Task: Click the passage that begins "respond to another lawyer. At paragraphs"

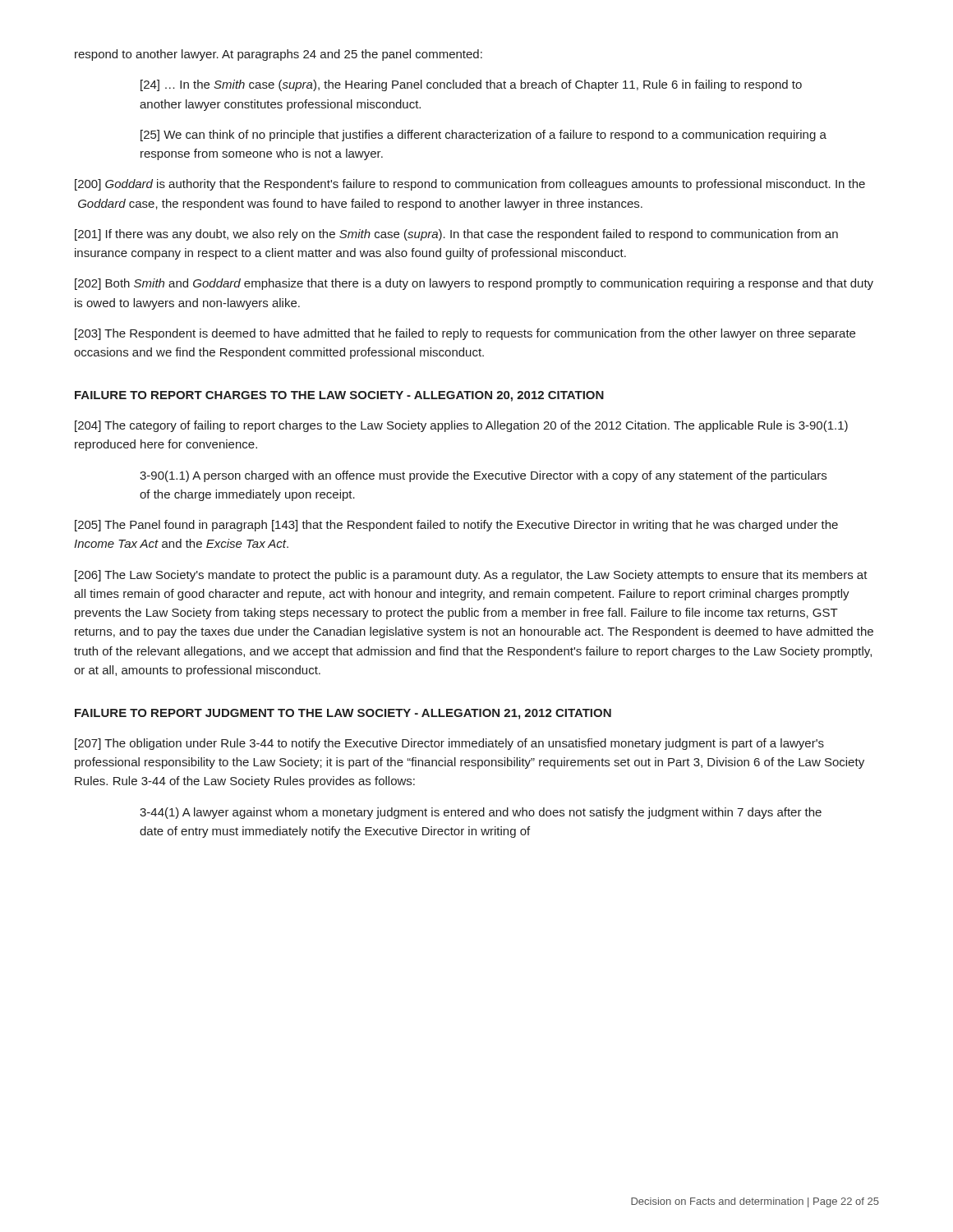Action: [278, 54]
